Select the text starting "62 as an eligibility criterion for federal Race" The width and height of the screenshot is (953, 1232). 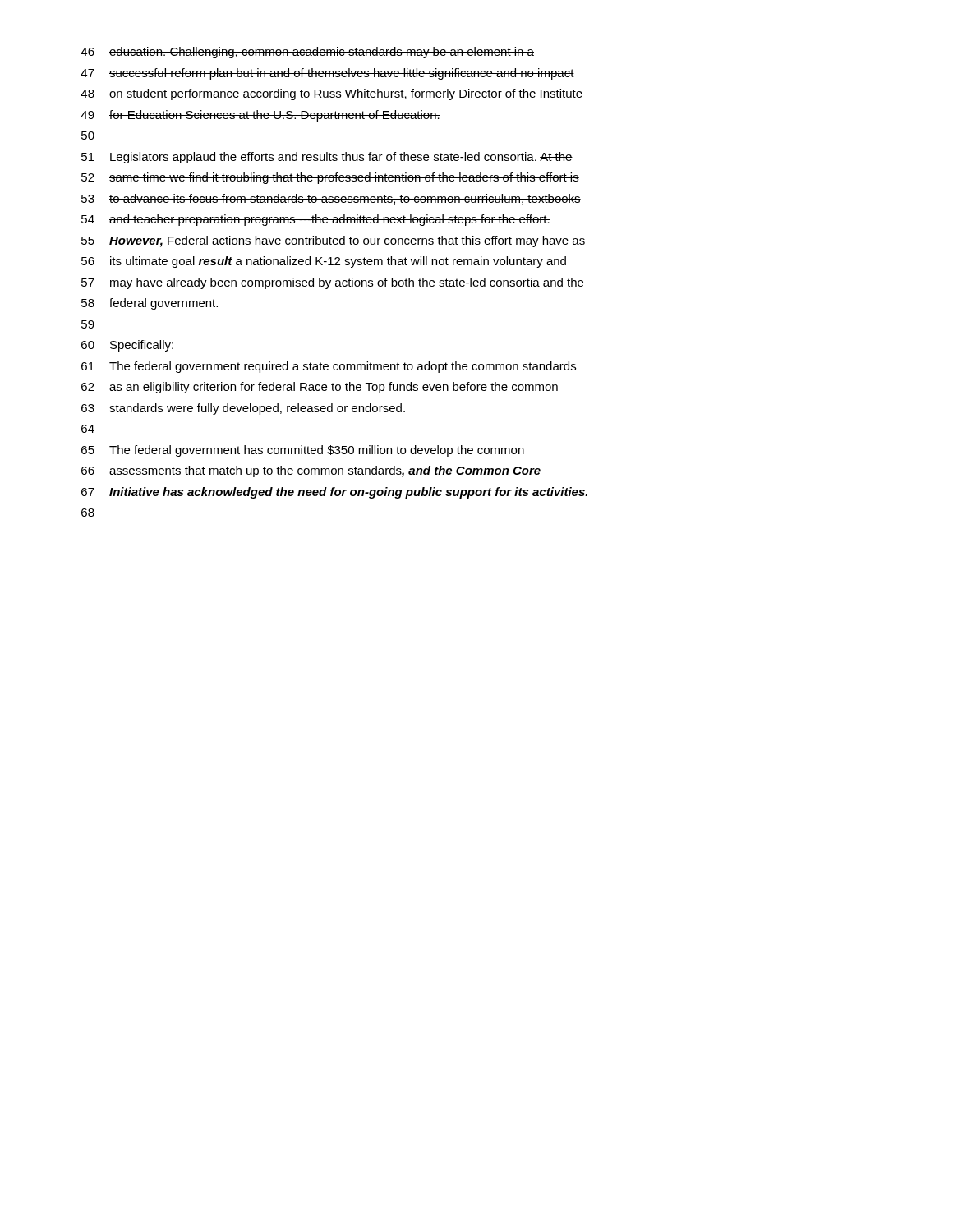click(x=476, y=387)
